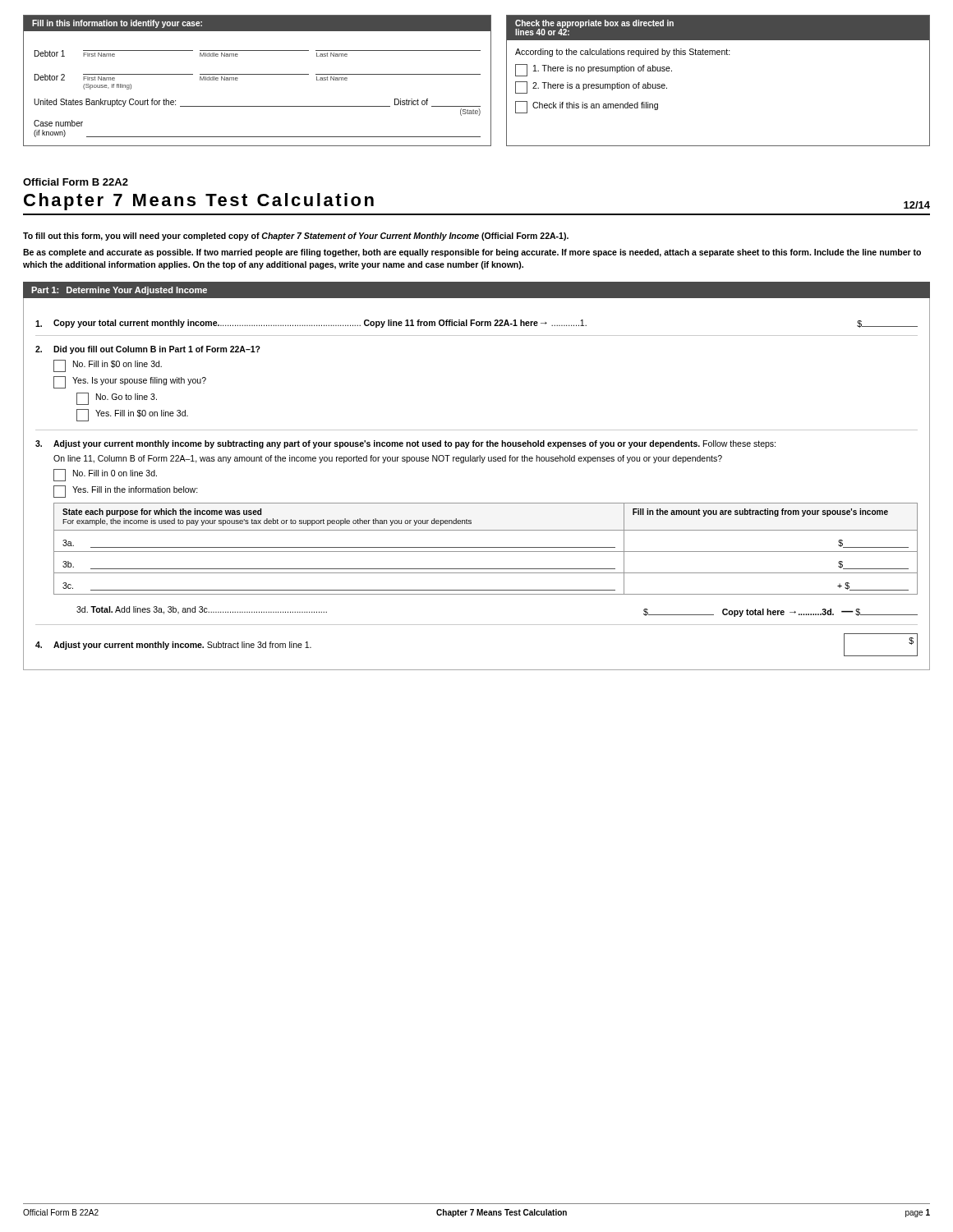Select the table that reads "Fill in this"
This screenshot has height=1232, width=953.
pyautogui.click(x=257, y=81)
